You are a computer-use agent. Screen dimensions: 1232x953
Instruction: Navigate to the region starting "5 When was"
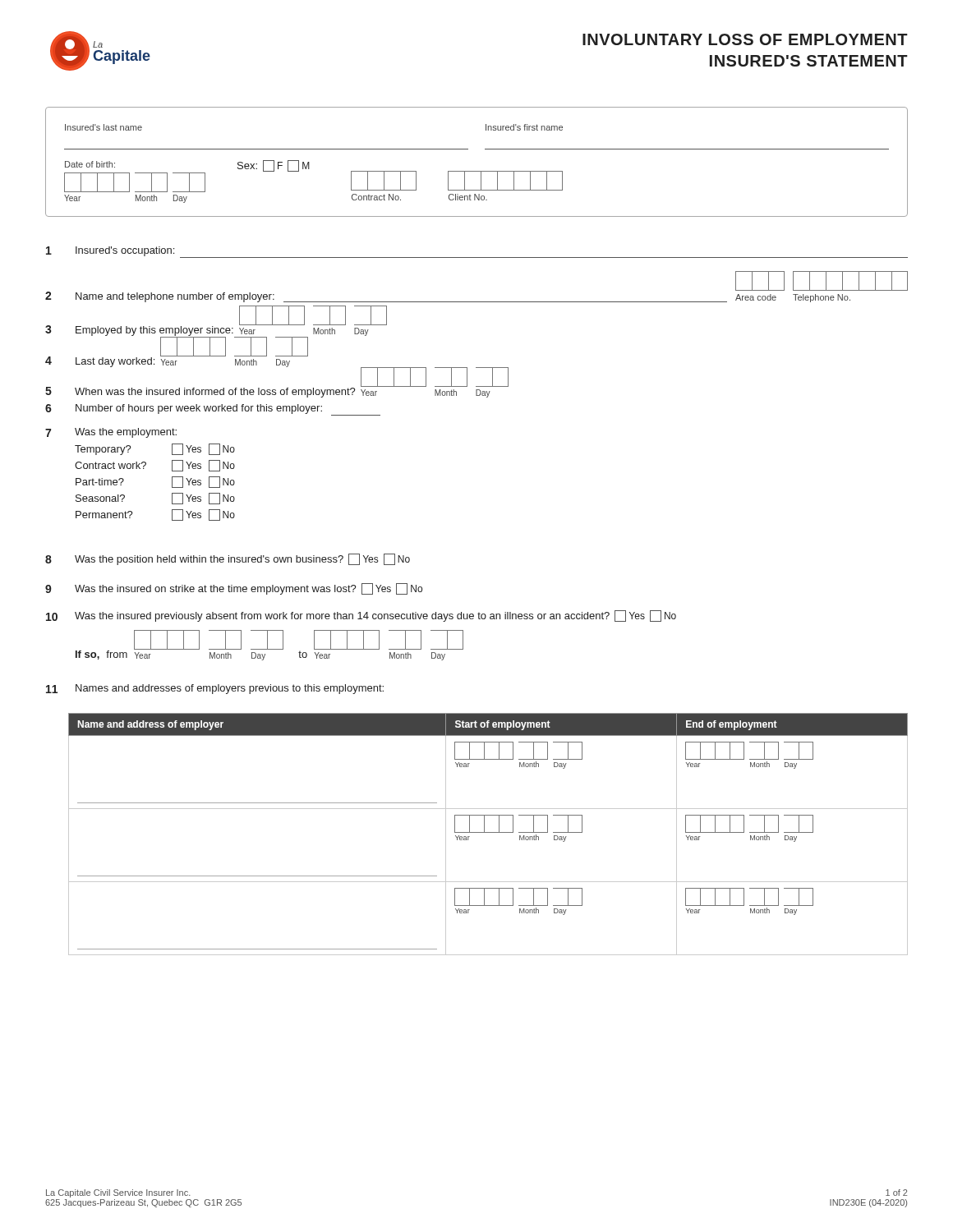[476, 382]
